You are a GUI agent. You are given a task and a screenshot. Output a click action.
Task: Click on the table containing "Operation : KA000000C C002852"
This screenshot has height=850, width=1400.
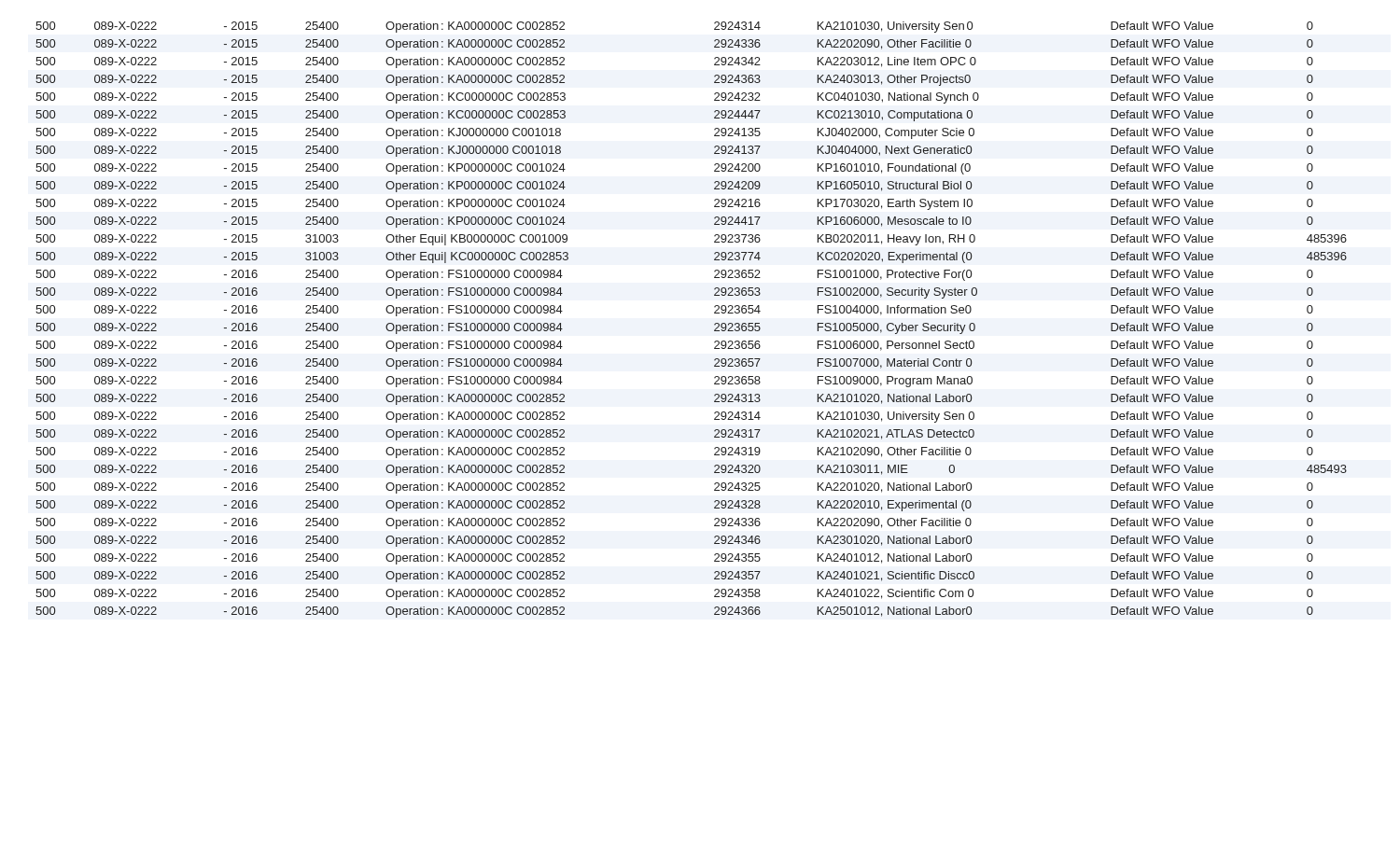coord(709,318)
